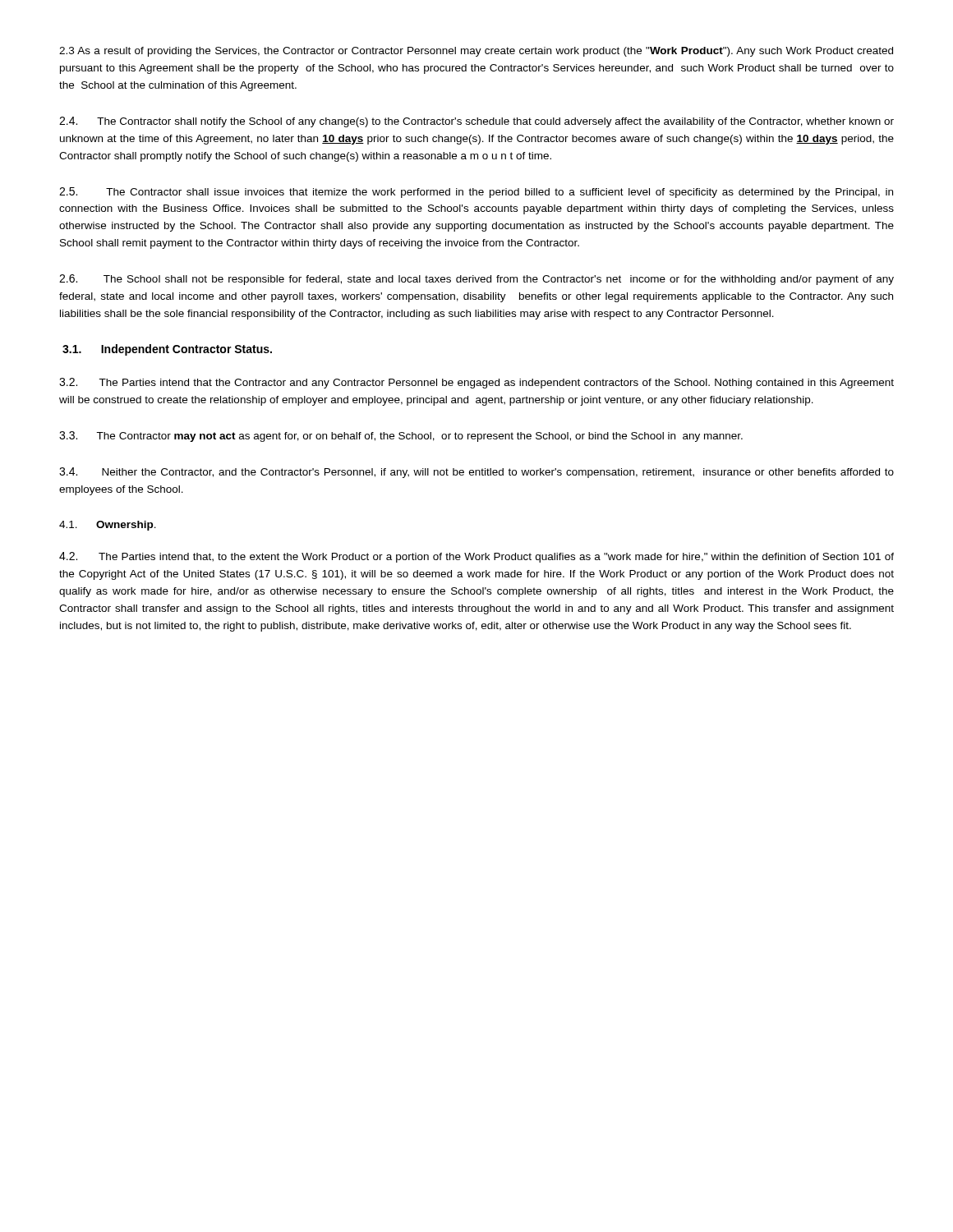Click the passage that begins "4. Neither the"

pos(476,481)
